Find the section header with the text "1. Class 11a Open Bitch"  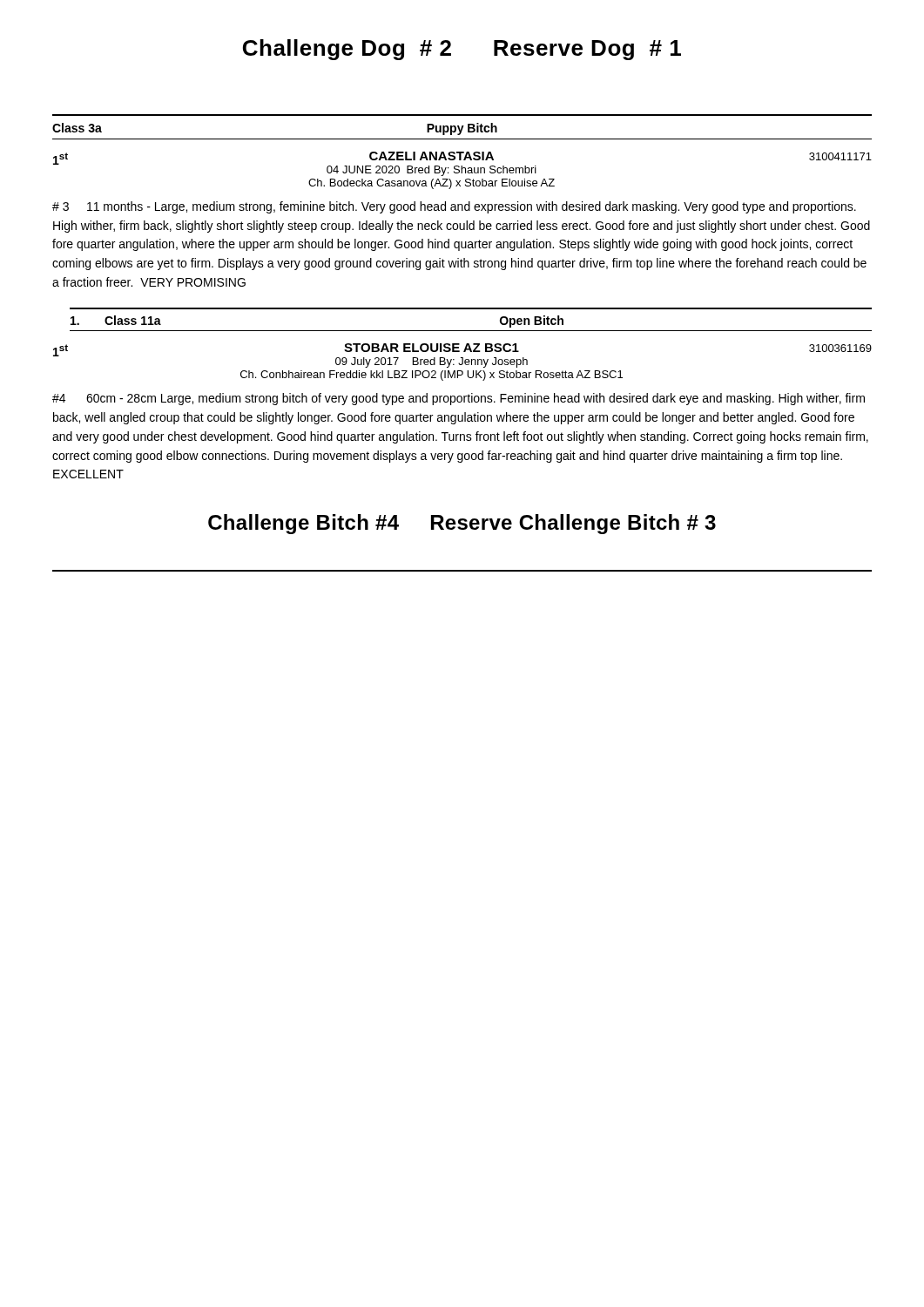tap(471, 321)
